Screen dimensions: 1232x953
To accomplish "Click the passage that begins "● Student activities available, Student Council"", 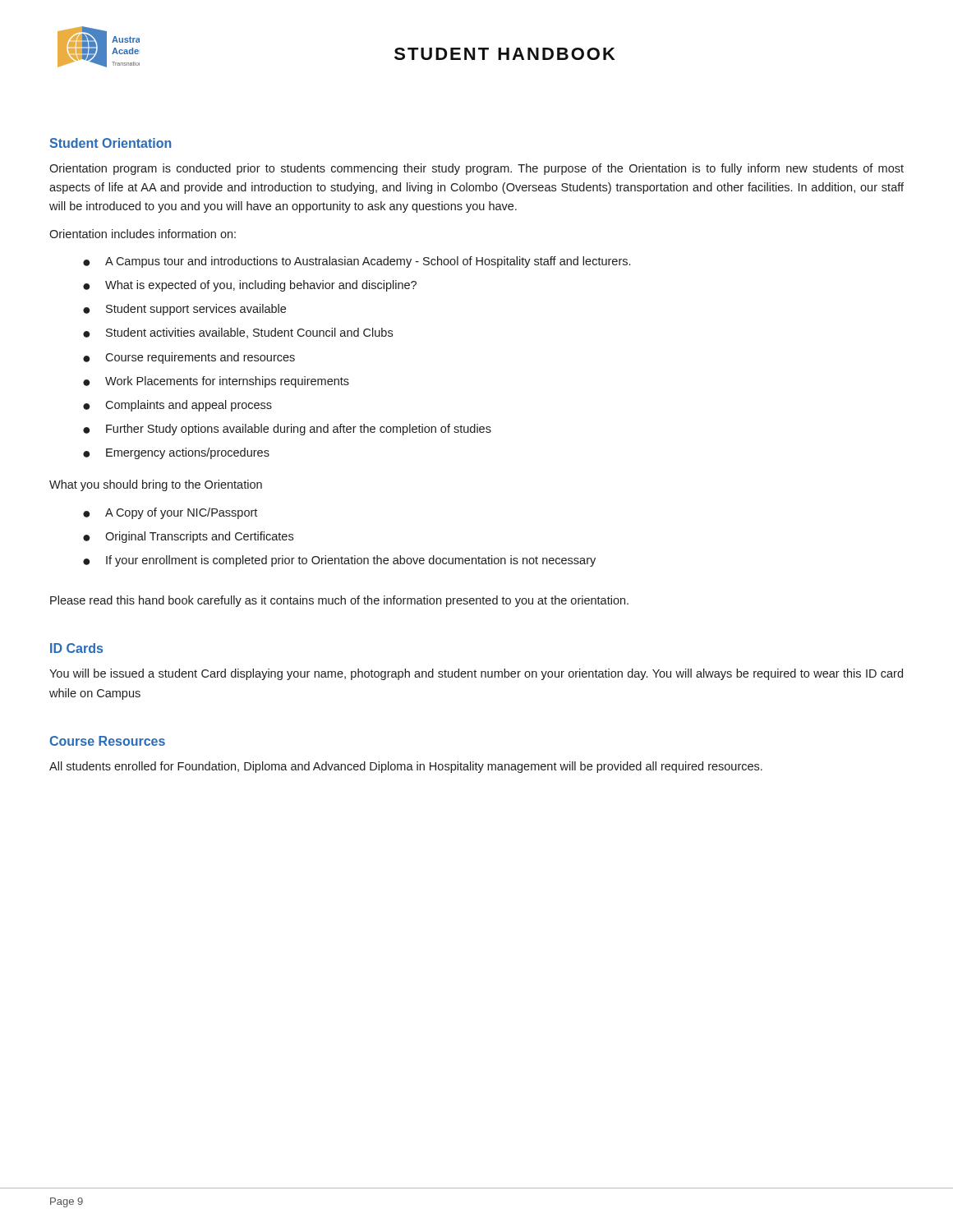I will click(x=238, y=333).
